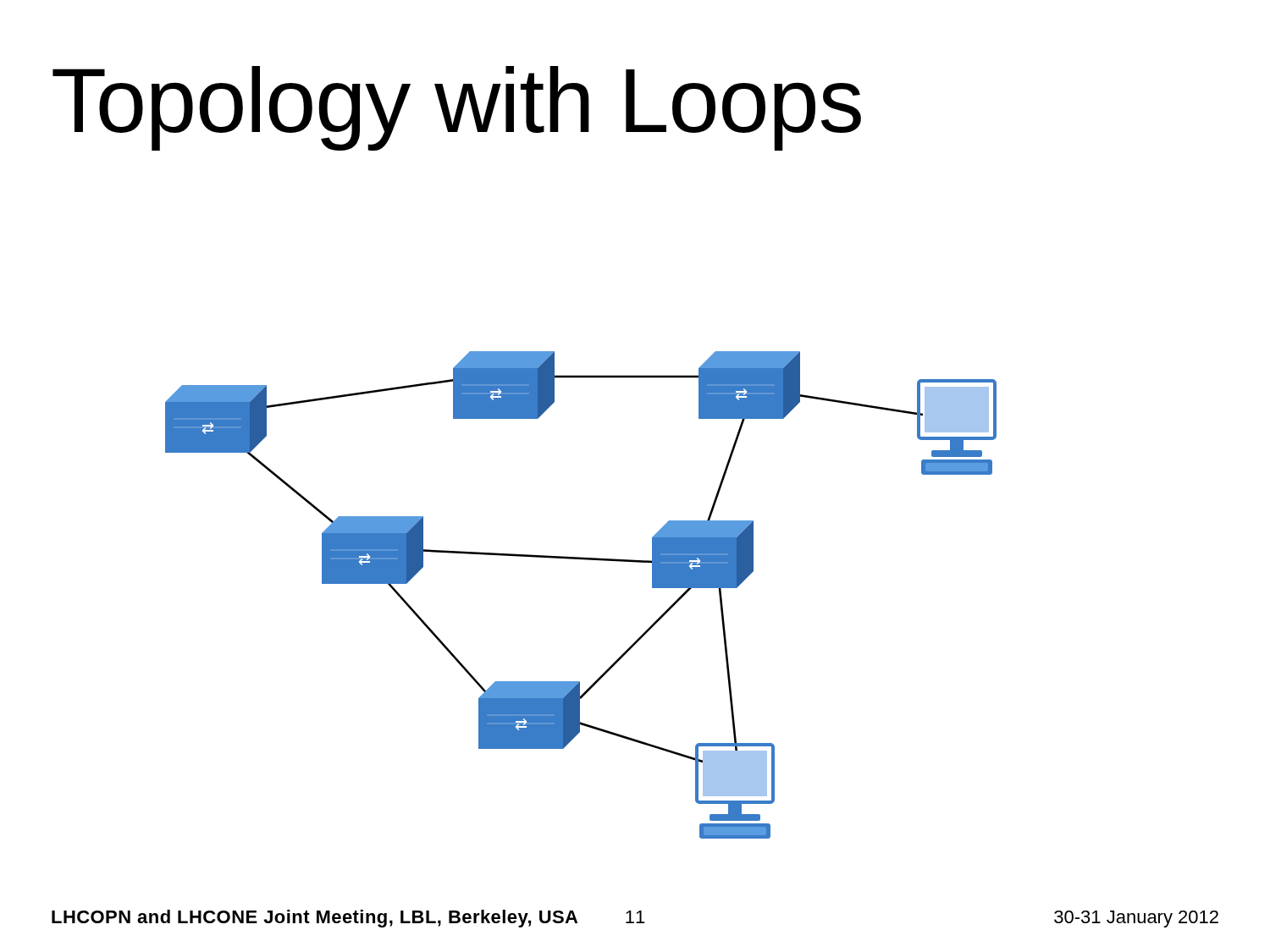Screen dimensions: 952x1270
Task: Find the network graph
Action: point(635,559)
